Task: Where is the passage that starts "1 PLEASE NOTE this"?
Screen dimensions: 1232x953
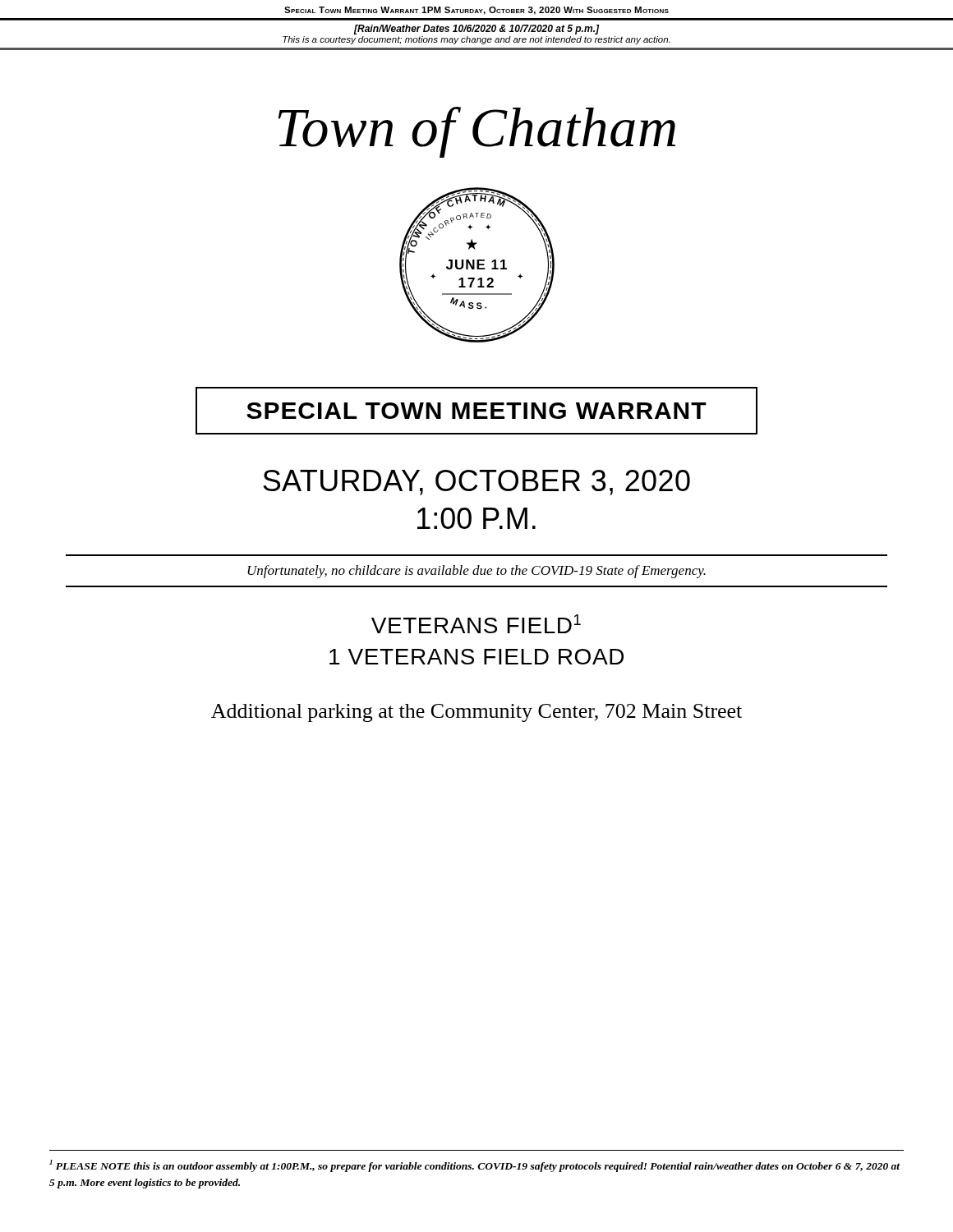Action: tap(476, 1174)
